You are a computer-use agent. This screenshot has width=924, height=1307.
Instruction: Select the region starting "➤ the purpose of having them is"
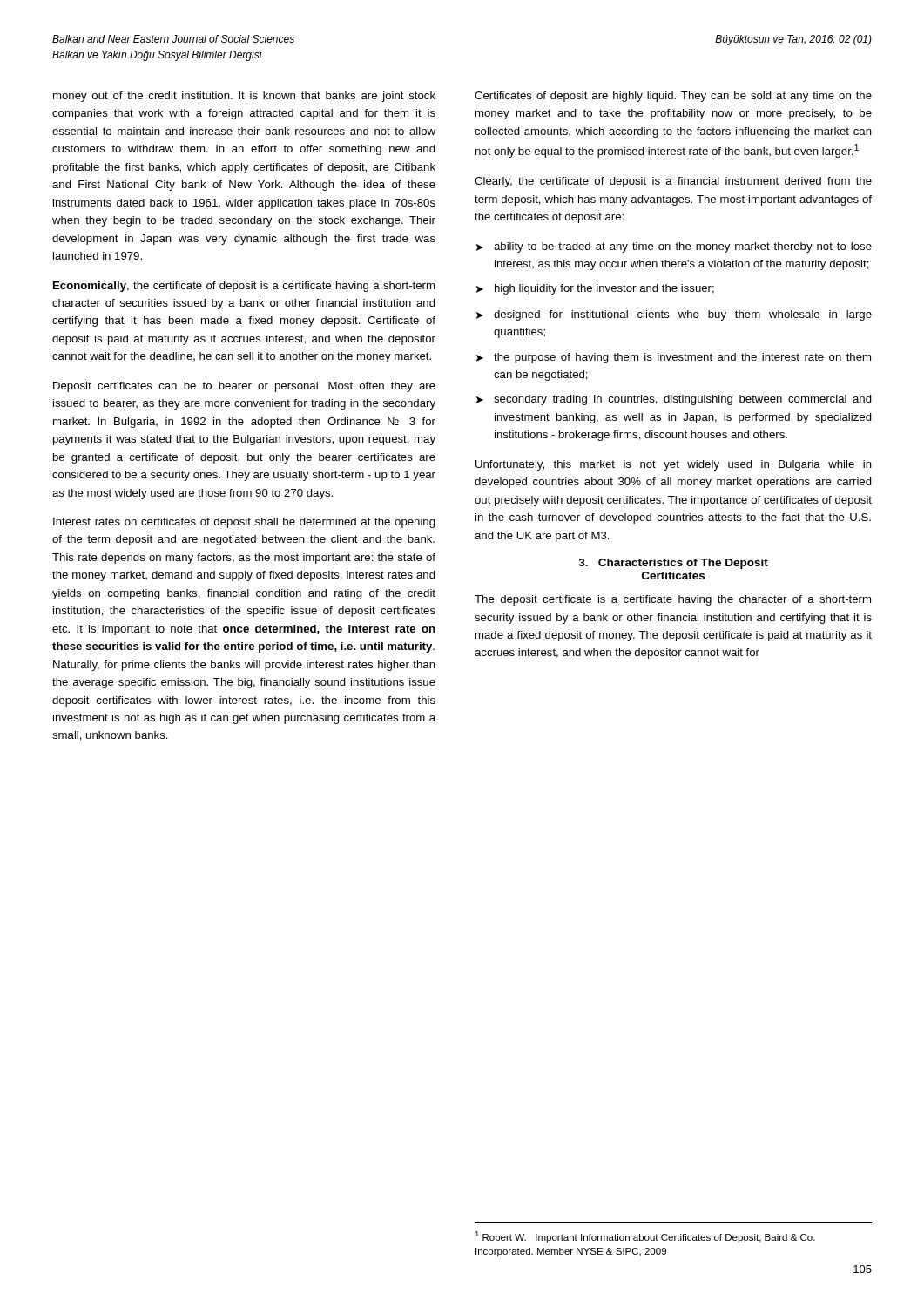(673, 366)
